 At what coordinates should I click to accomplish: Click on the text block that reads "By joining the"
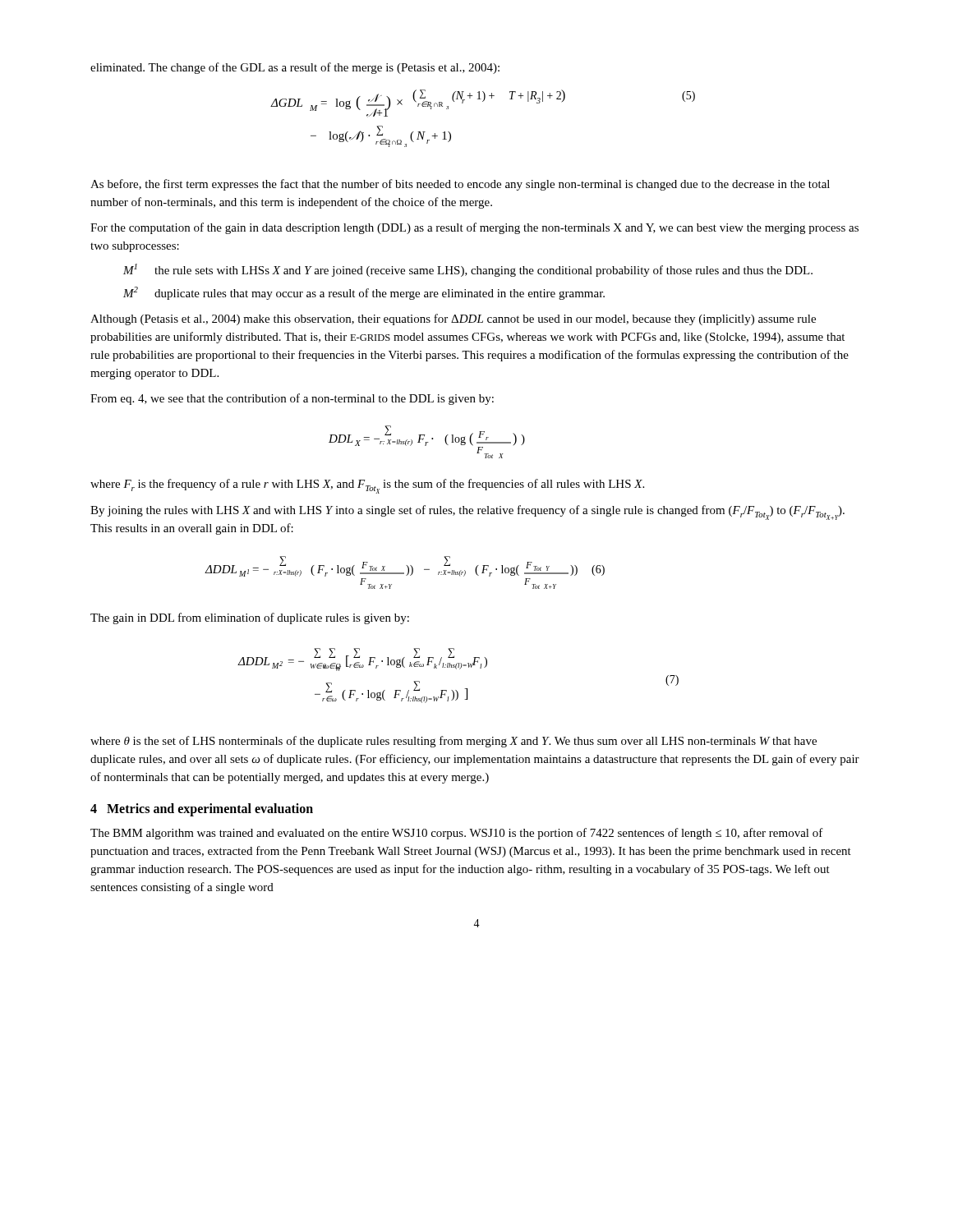(468, 519)
